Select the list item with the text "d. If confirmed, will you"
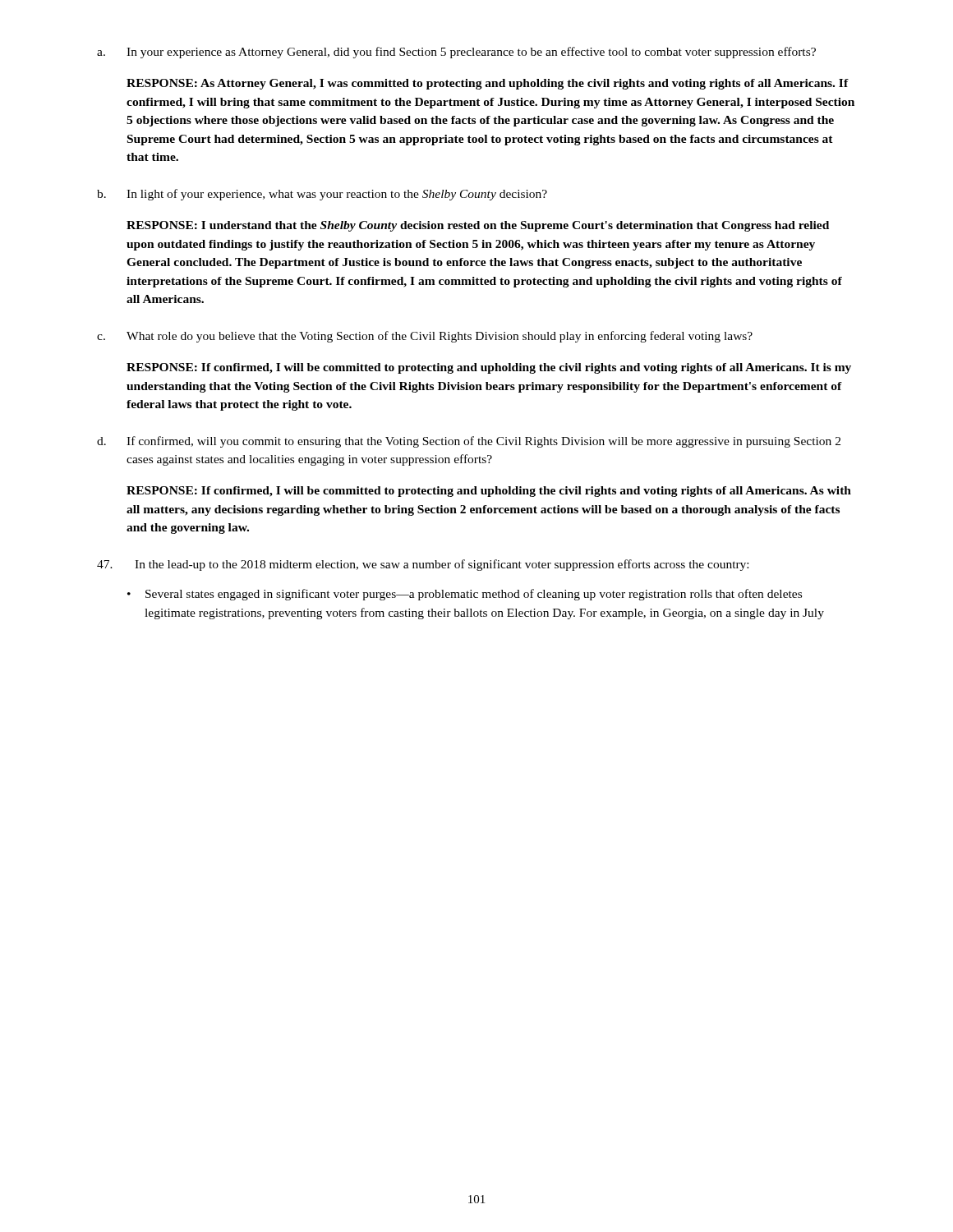The image size is (953, 1232). point(476,450)
